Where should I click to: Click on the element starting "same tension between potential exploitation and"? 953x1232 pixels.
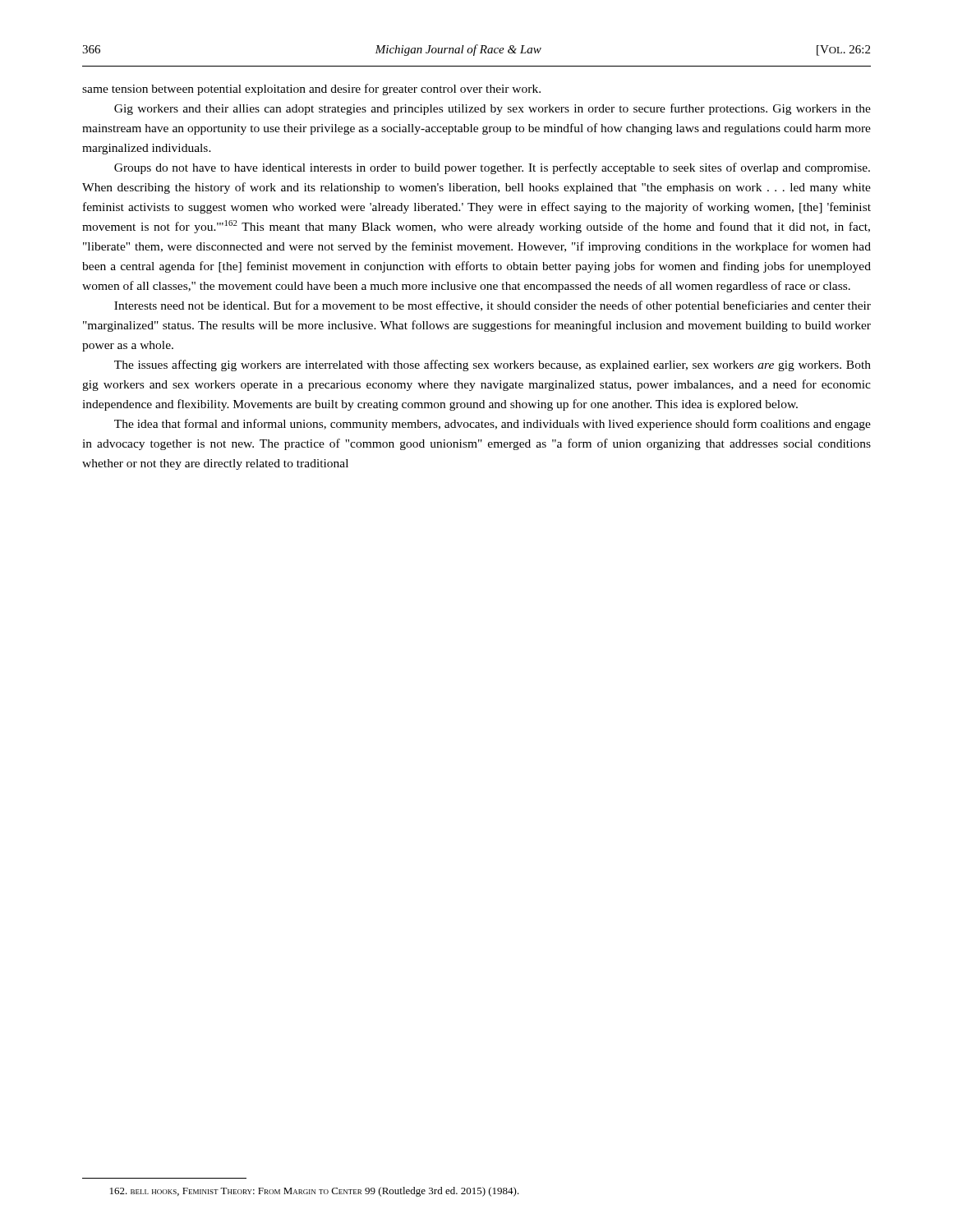pos(476,276)
